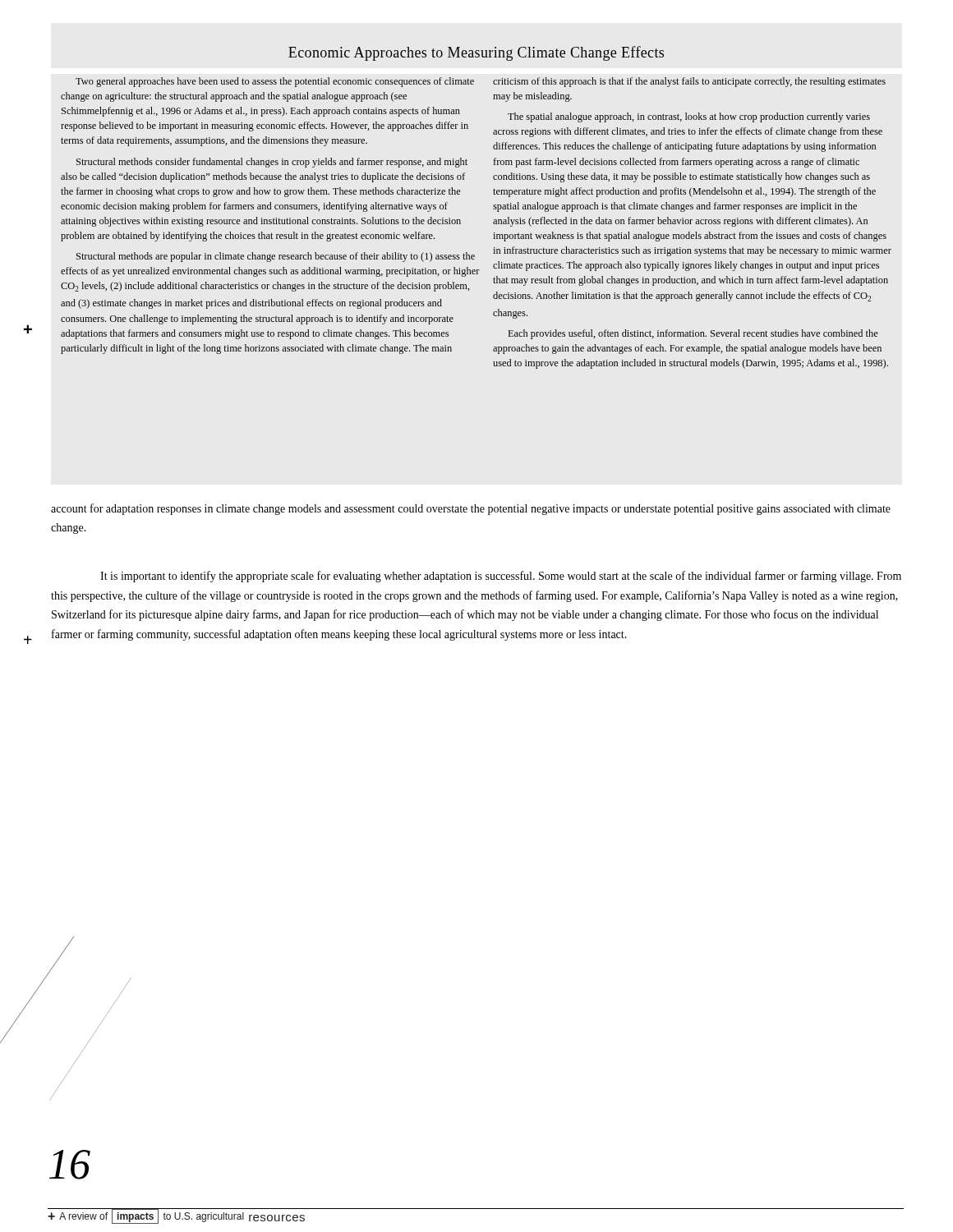The height and width of the screenshot is (1232, 953).
Task: Where is the title that starts "Economic Approaches to Measuring Climate Change"?
Action: click(476, 46)
